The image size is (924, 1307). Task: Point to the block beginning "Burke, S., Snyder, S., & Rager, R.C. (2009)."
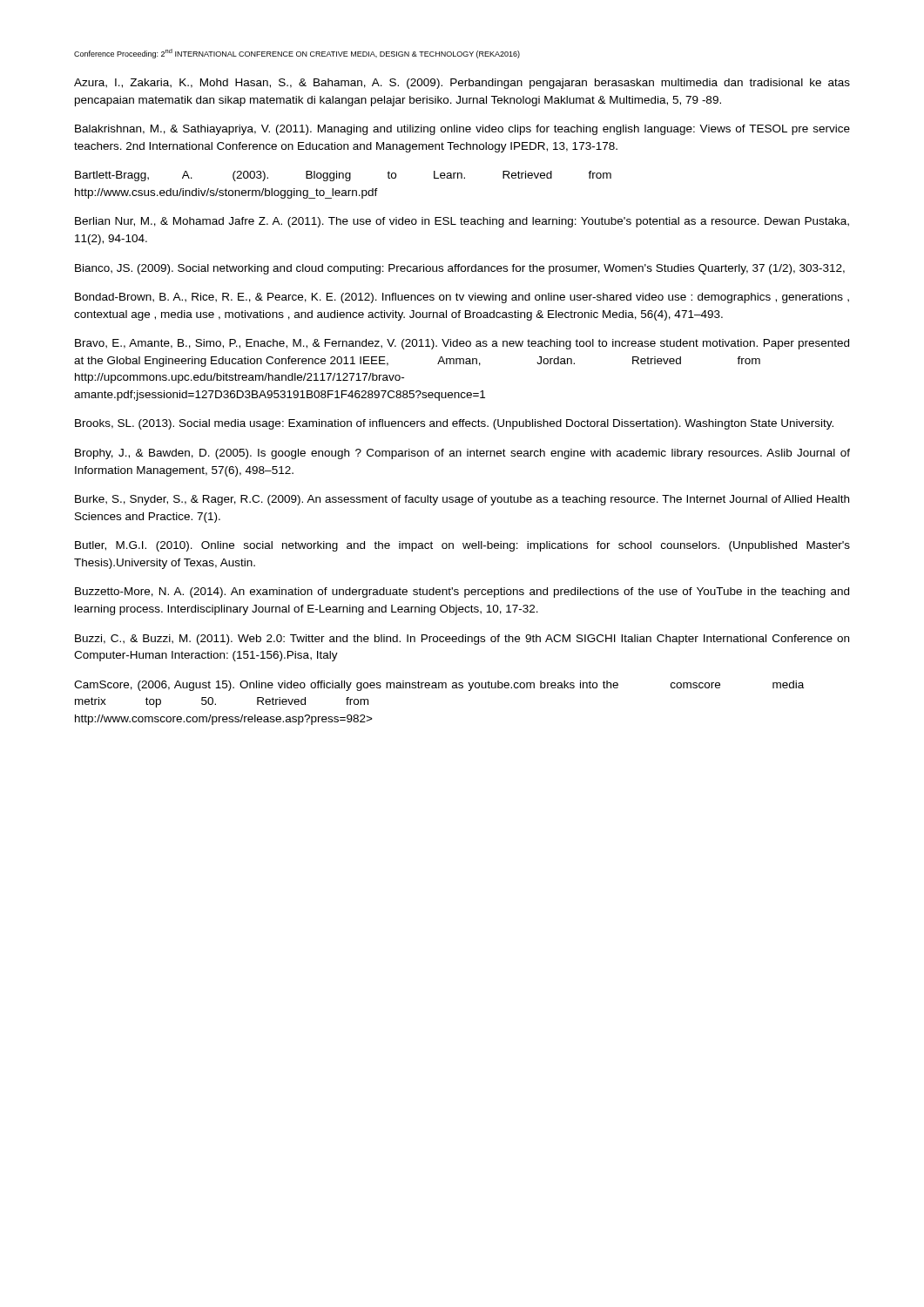click(462, 508)
